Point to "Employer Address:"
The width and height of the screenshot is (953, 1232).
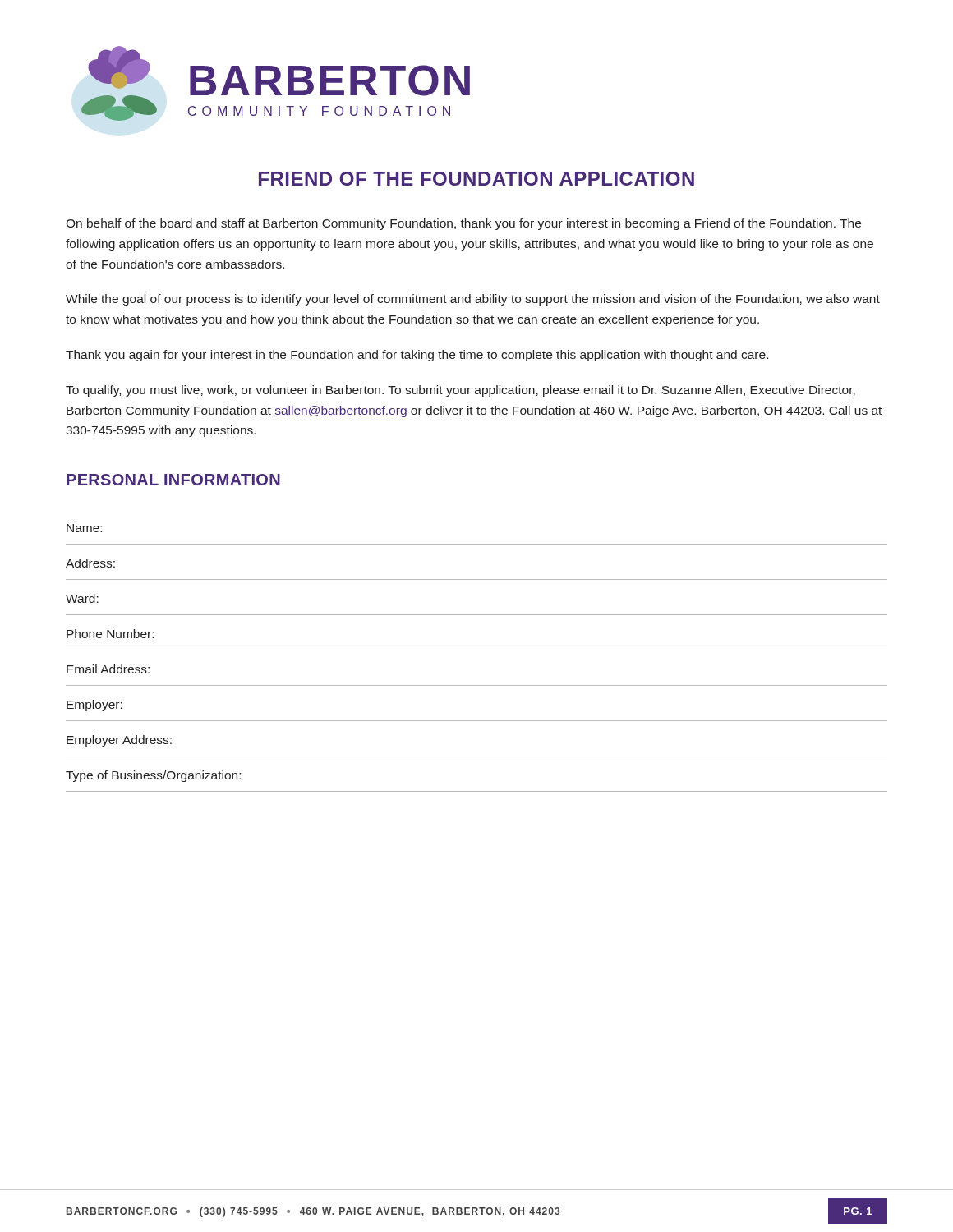(119, 740)
